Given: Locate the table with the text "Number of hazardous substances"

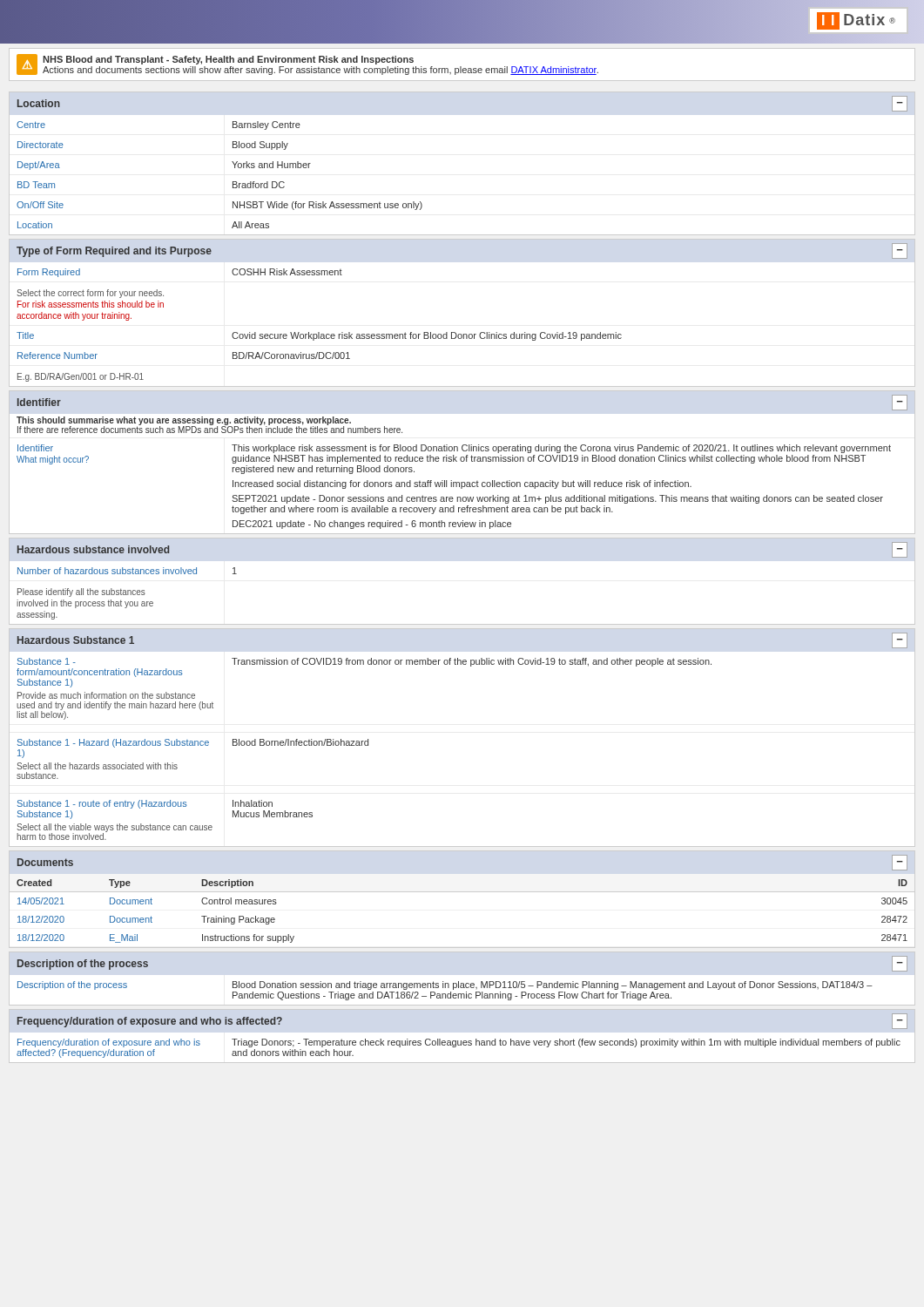Looking at the screenshot, I should click(x=462, y=592).
